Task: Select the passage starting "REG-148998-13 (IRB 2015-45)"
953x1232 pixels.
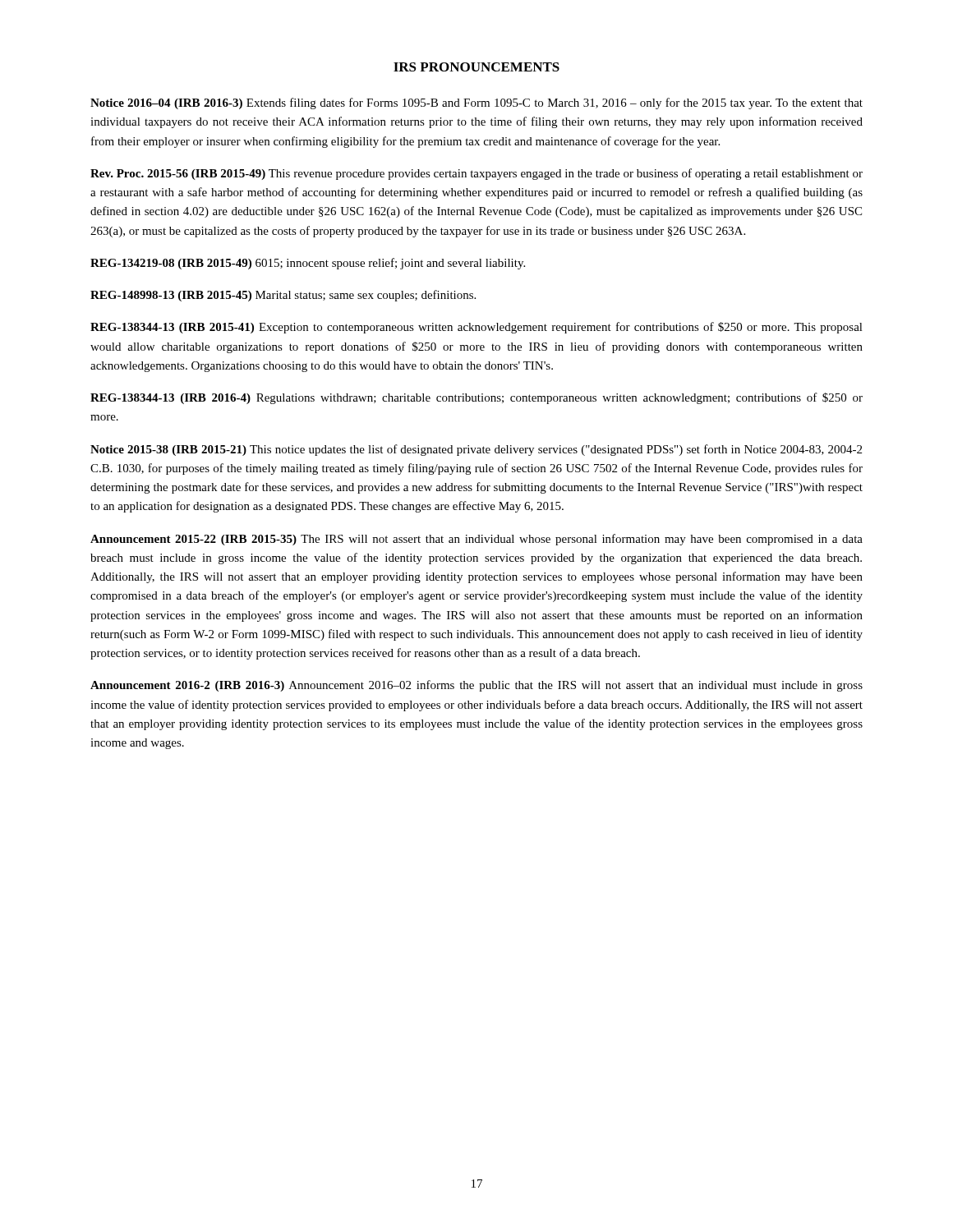Action: point(284,295)
